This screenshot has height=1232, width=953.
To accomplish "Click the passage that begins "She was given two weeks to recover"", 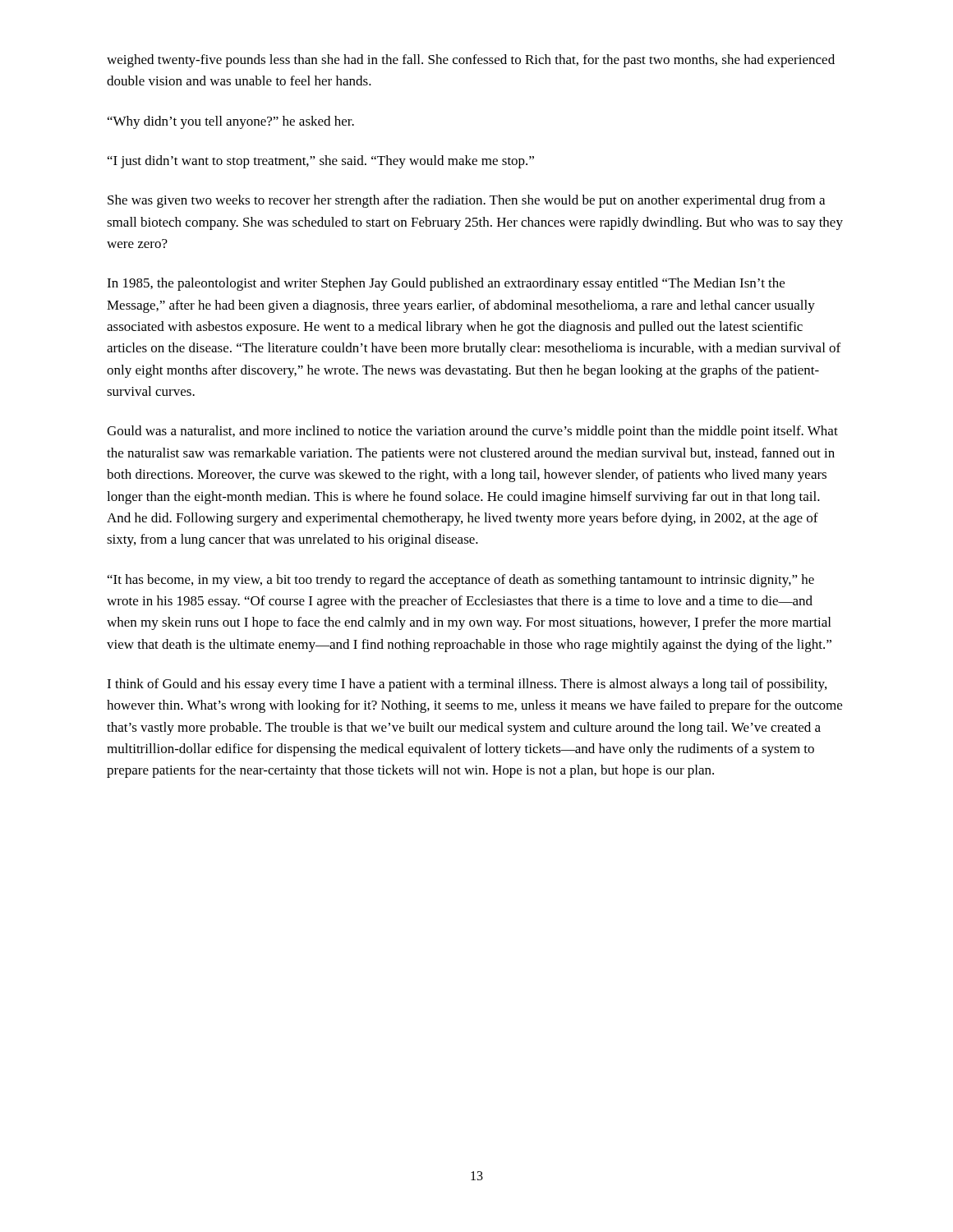I will click(x=475, y=222).
